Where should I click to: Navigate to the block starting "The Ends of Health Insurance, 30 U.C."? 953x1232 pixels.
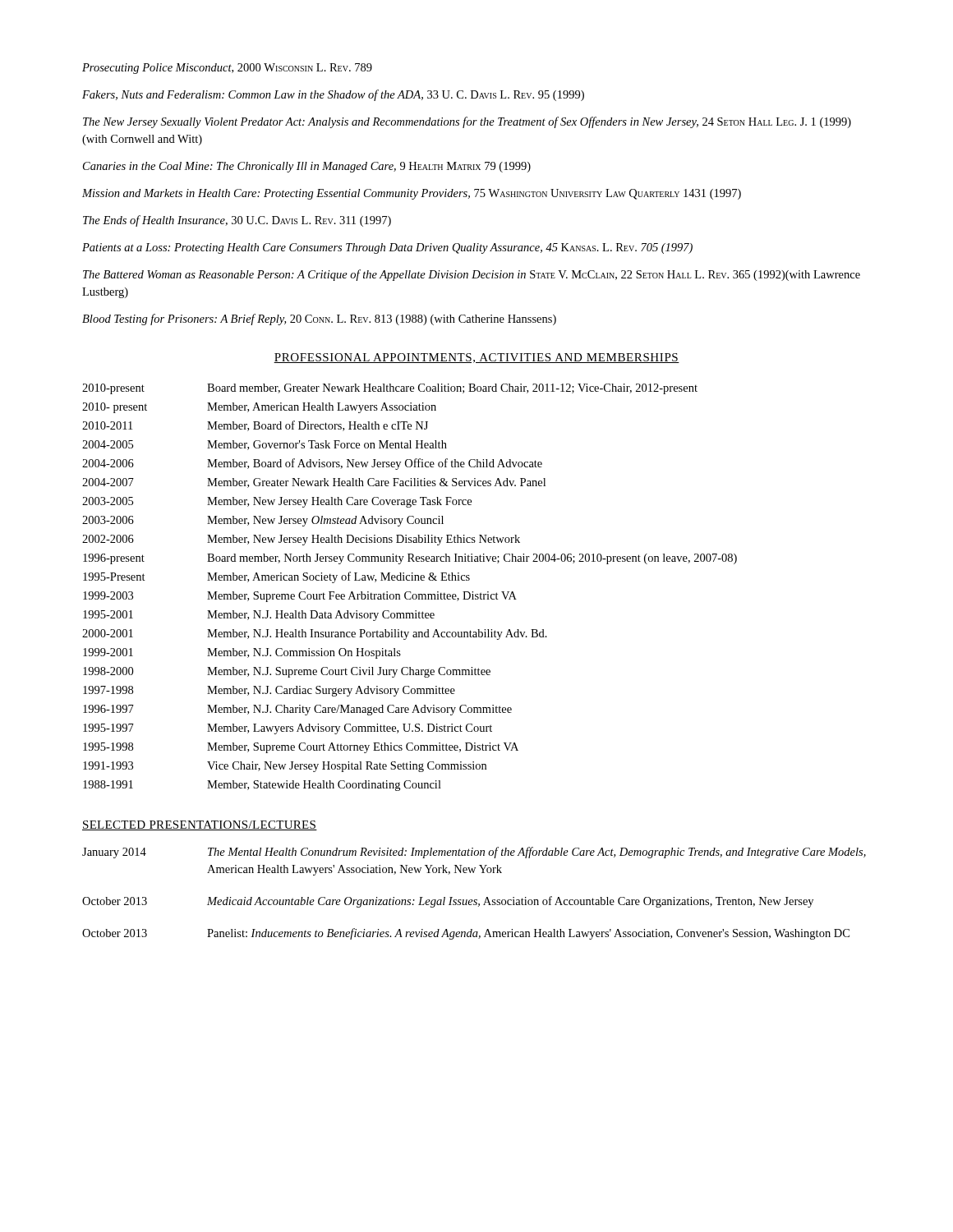237,220
